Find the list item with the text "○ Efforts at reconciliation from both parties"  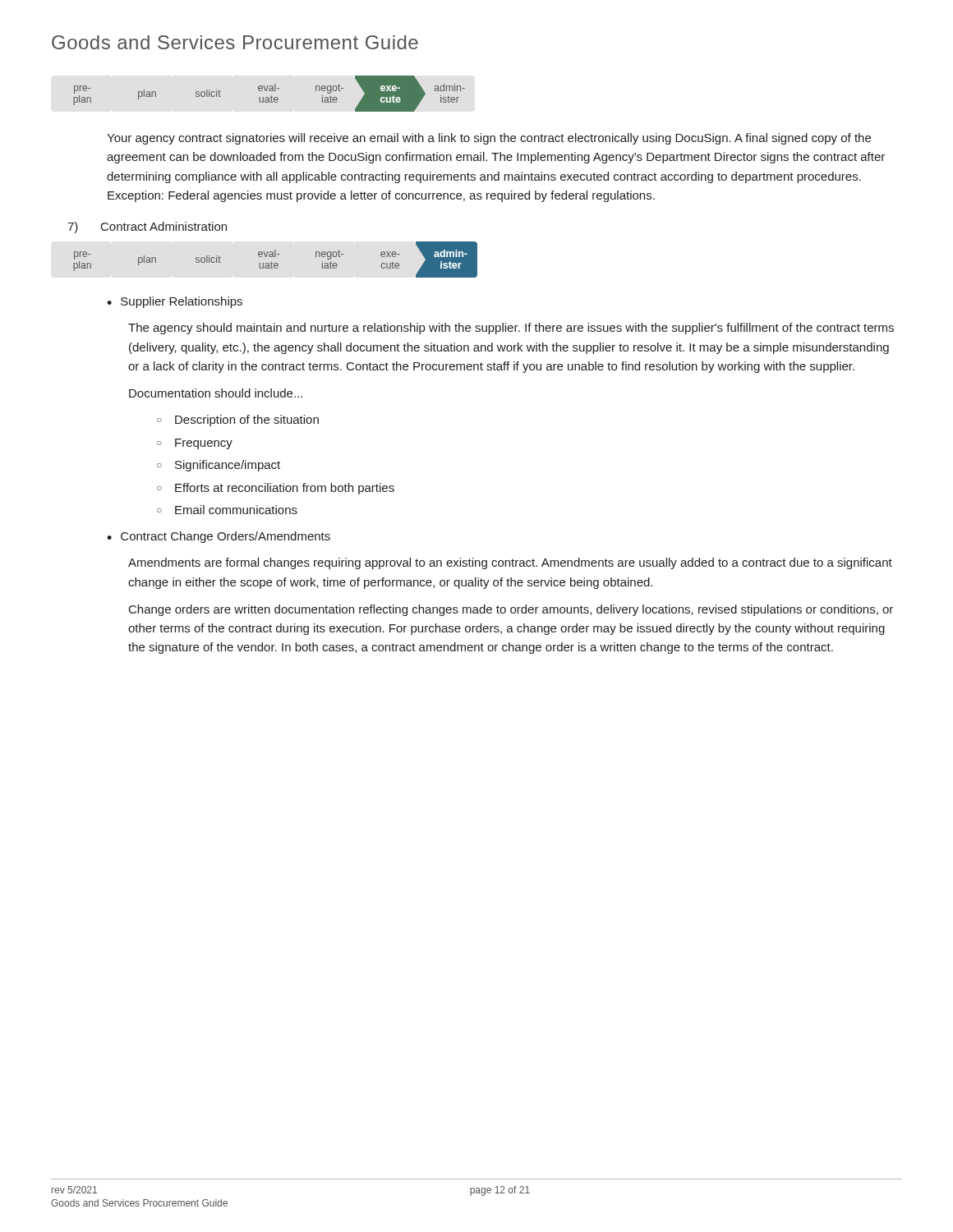coord(275,488)
